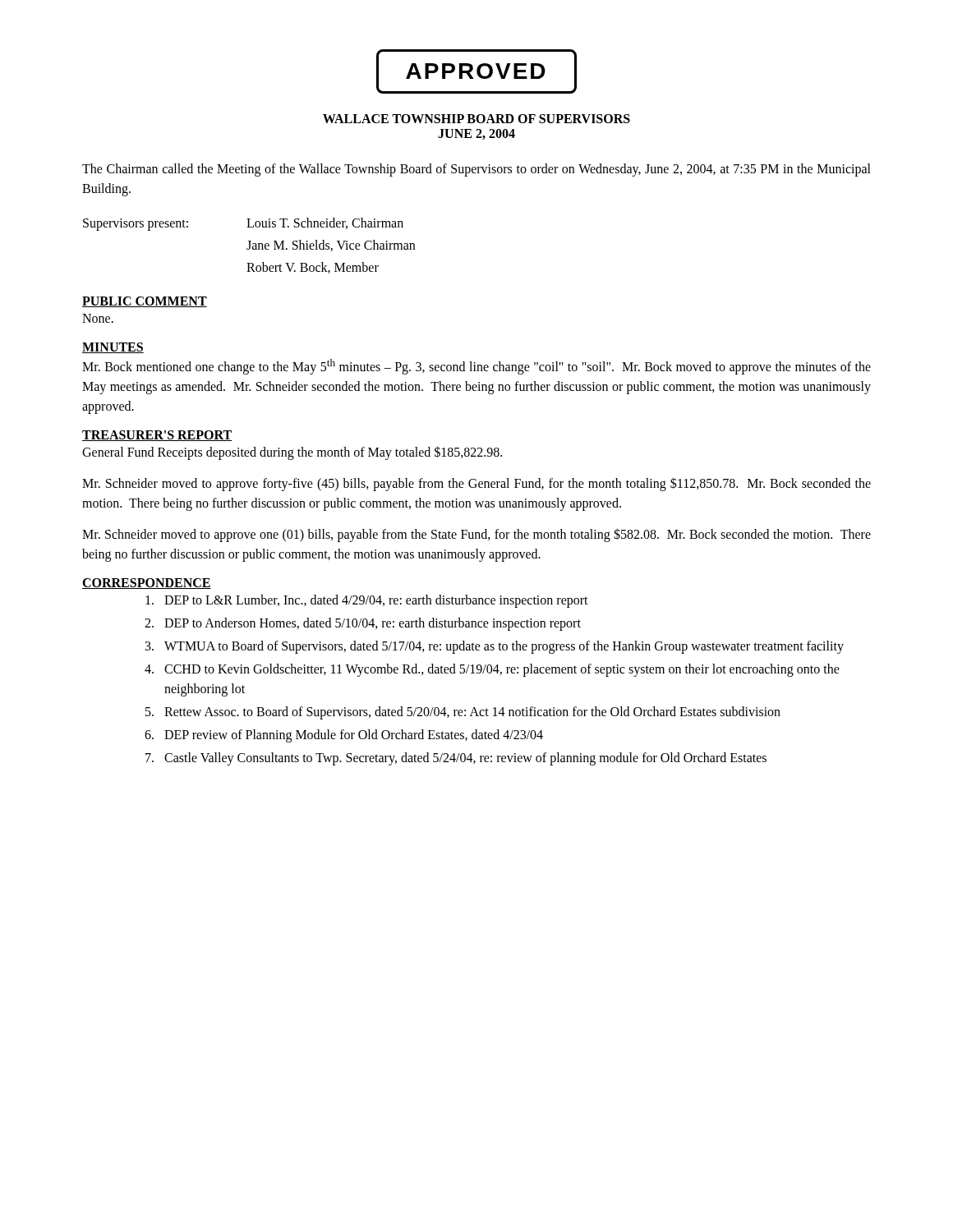Viewport: 953px width, 1232px height.
Task: Find the list item containing "4. CCHD to Kevin Goldscheitter, 11"
Action: click(x=493, y=679)
